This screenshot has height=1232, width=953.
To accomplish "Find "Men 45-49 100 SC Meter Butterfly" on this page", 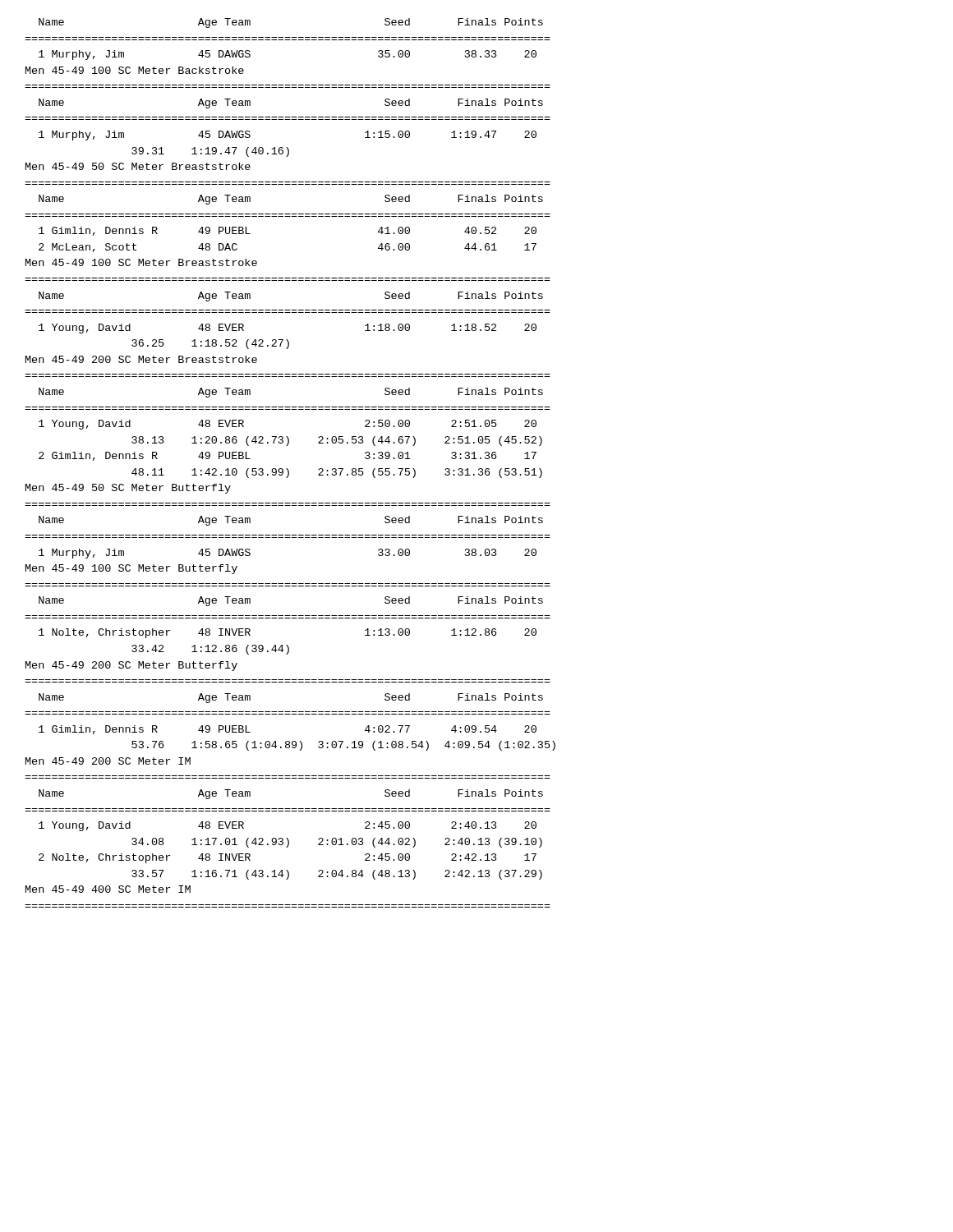I will click(131, 569).
